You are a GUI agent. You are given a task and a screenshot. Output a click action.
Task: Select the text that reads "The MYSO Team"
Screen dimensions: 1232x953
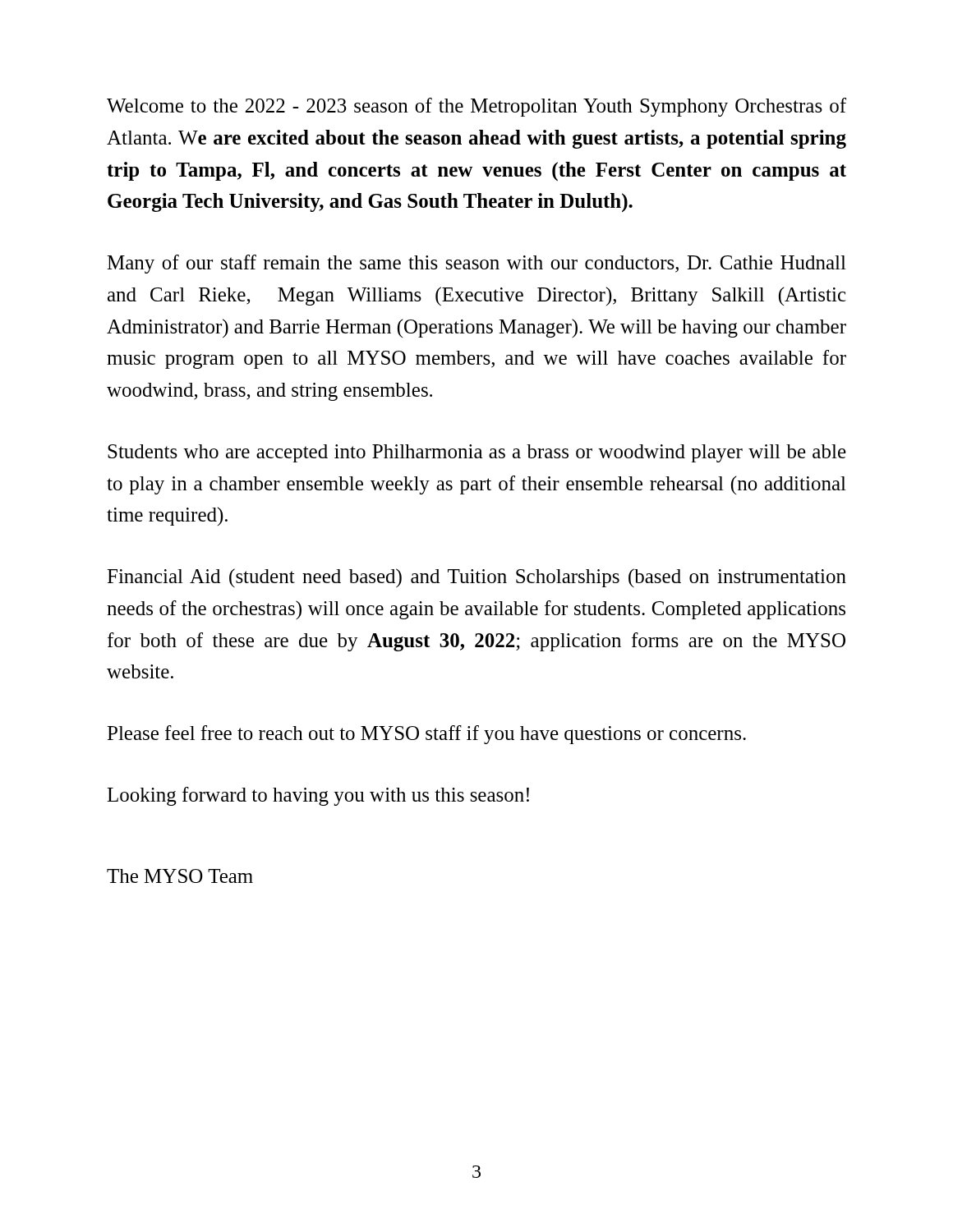(x=180, y=876)
